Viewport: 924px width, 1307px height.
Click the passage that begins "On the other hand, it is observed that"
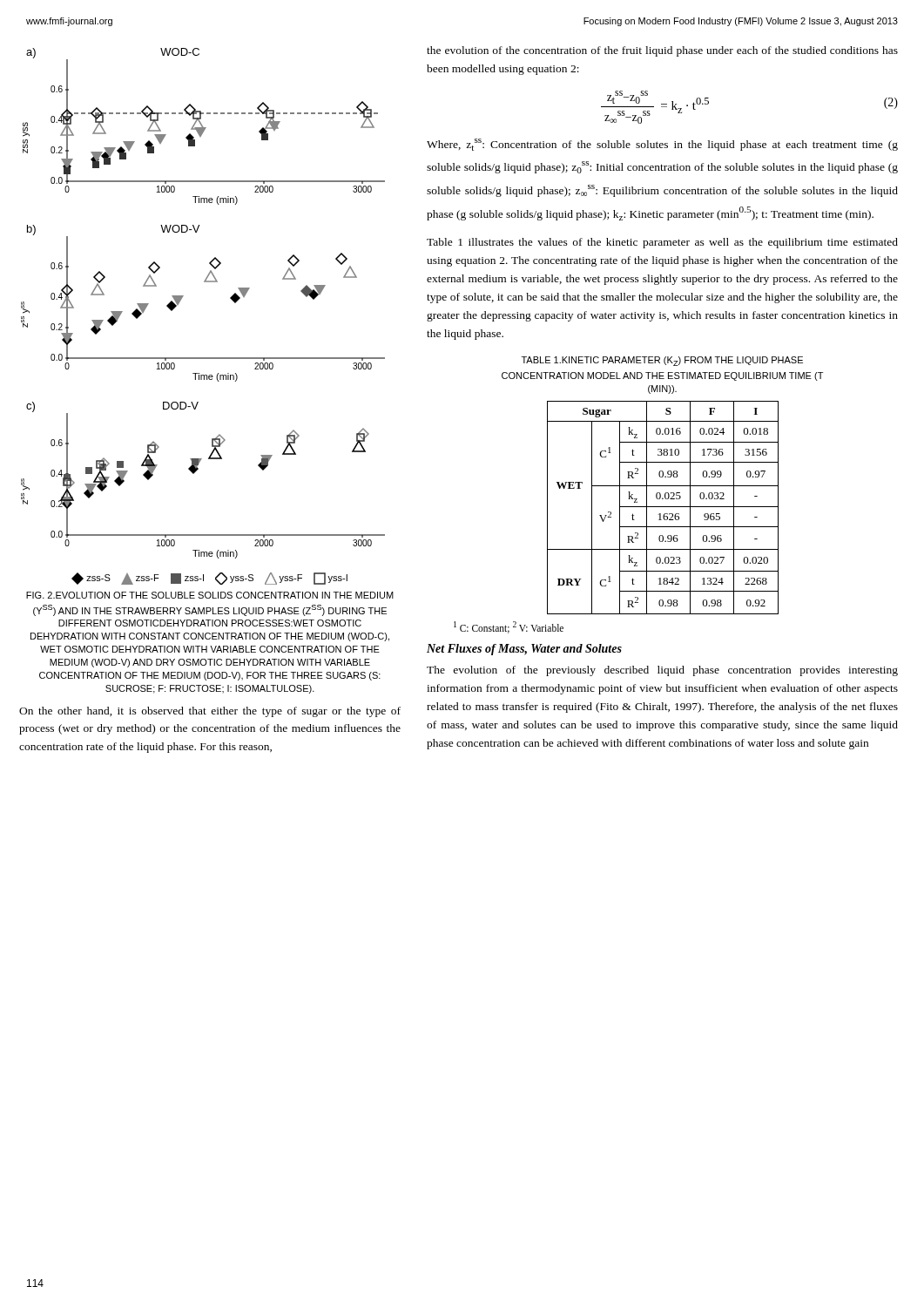[210, 728]
